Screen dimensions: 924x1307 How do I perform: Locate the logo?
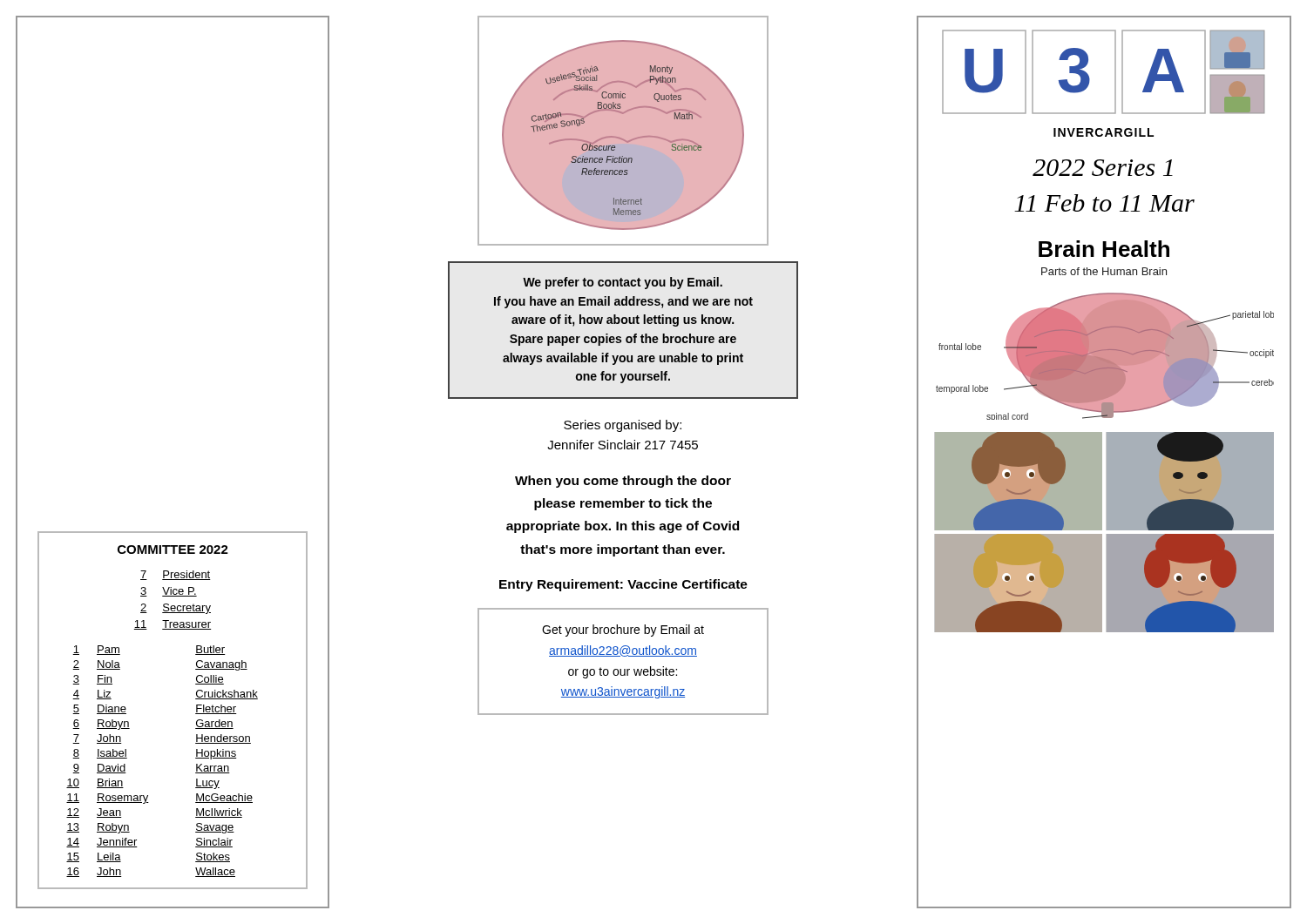(1104, 74)
